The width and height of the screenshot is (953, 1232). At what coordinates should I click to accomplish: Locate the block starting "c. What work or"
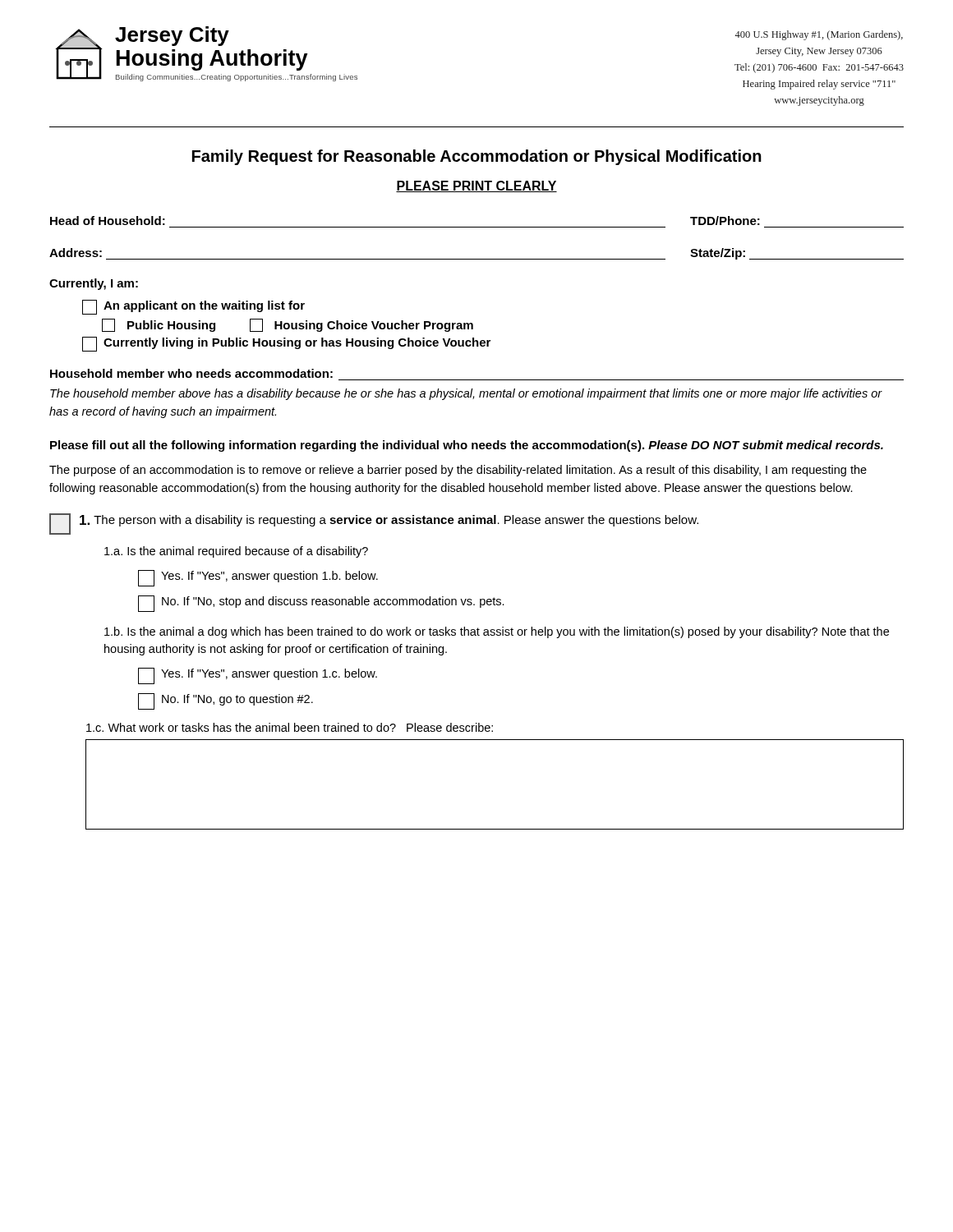(290, 728)
